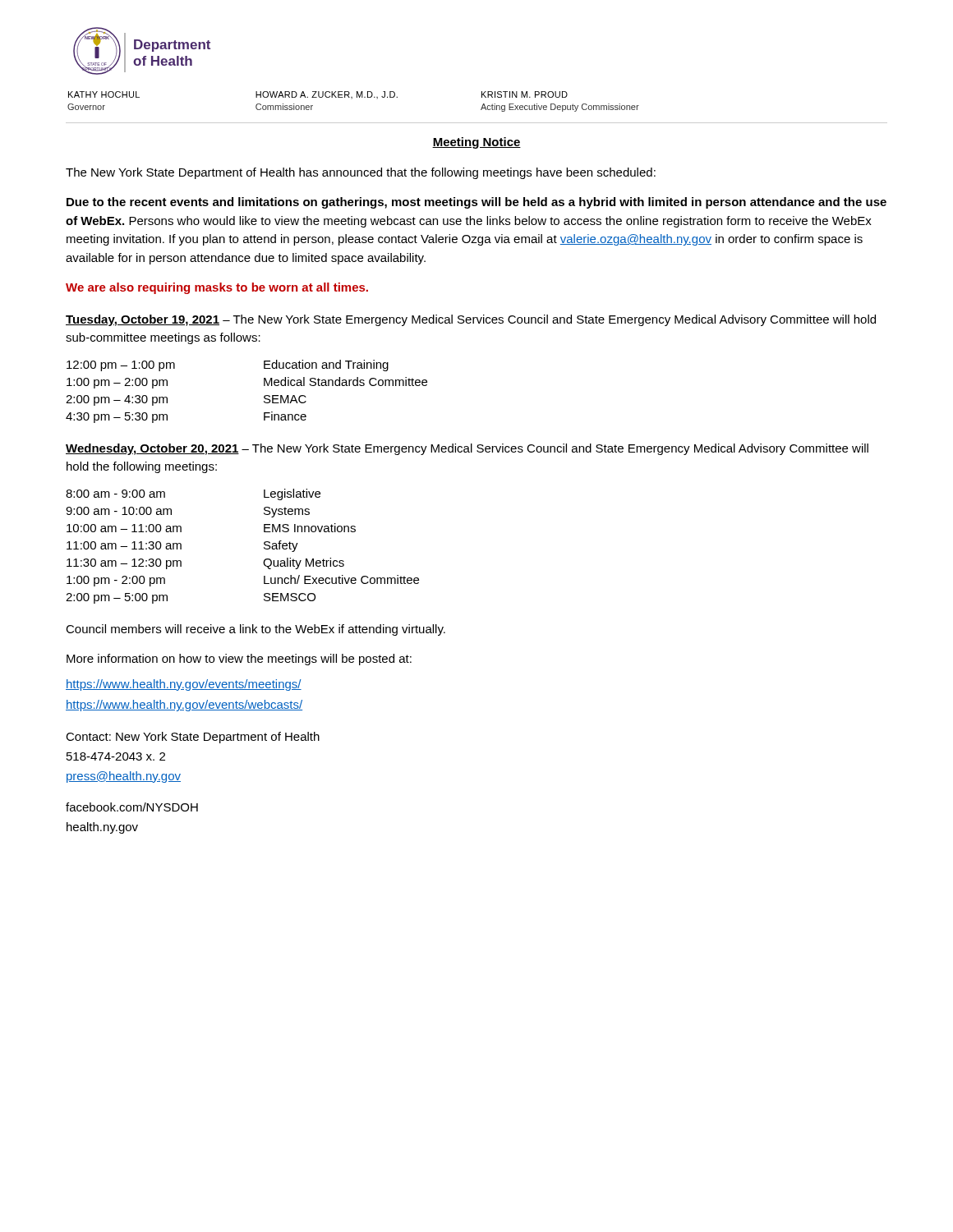This screenshot has height=1232, width=953.
Task: Find the text block that says "Wednesday, October 20,"
Action: 467,457
